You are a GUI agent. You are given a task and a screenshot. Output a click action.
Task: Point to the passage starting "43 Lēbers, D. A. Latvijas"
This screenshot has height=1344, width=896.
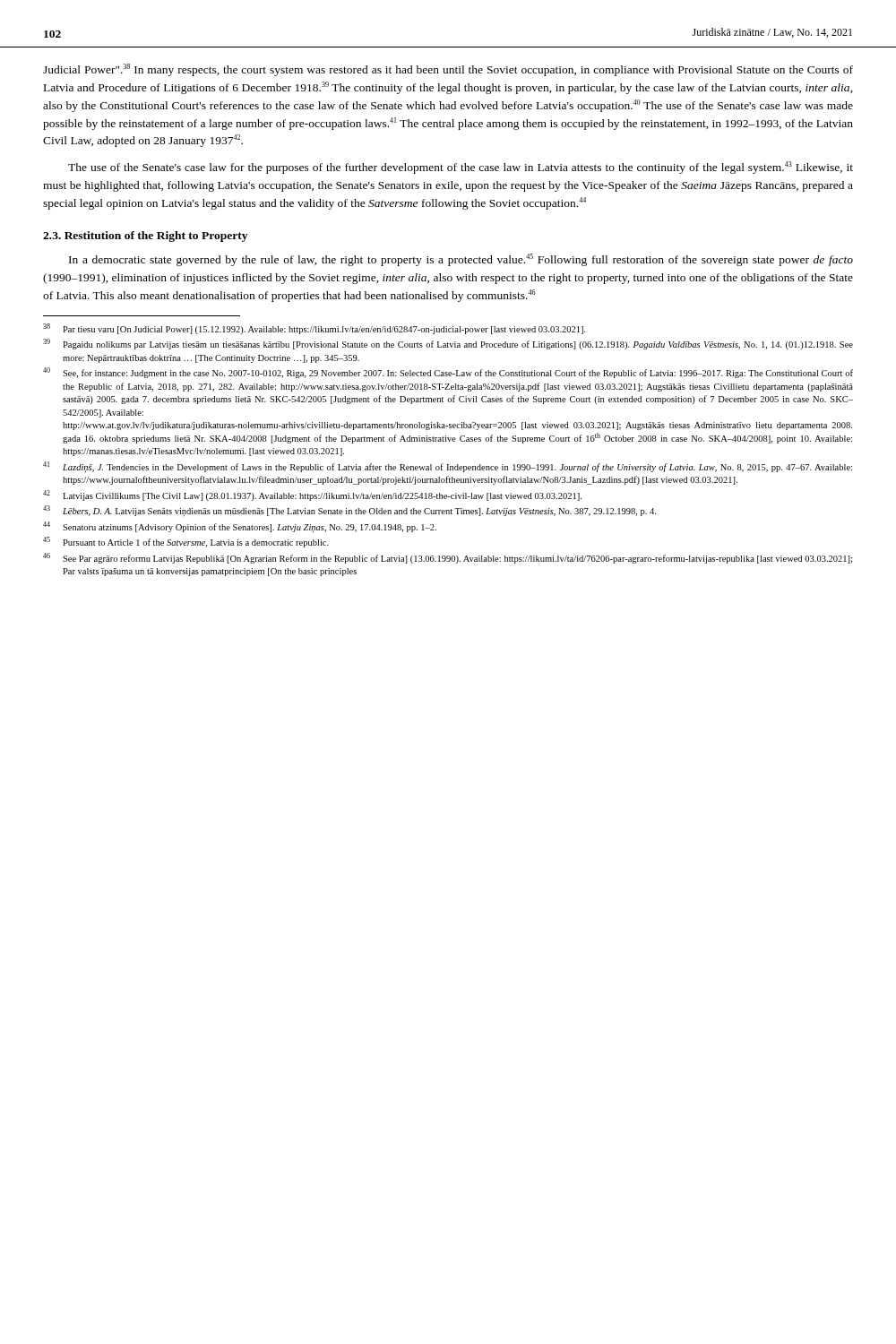(x=448, y=512)
